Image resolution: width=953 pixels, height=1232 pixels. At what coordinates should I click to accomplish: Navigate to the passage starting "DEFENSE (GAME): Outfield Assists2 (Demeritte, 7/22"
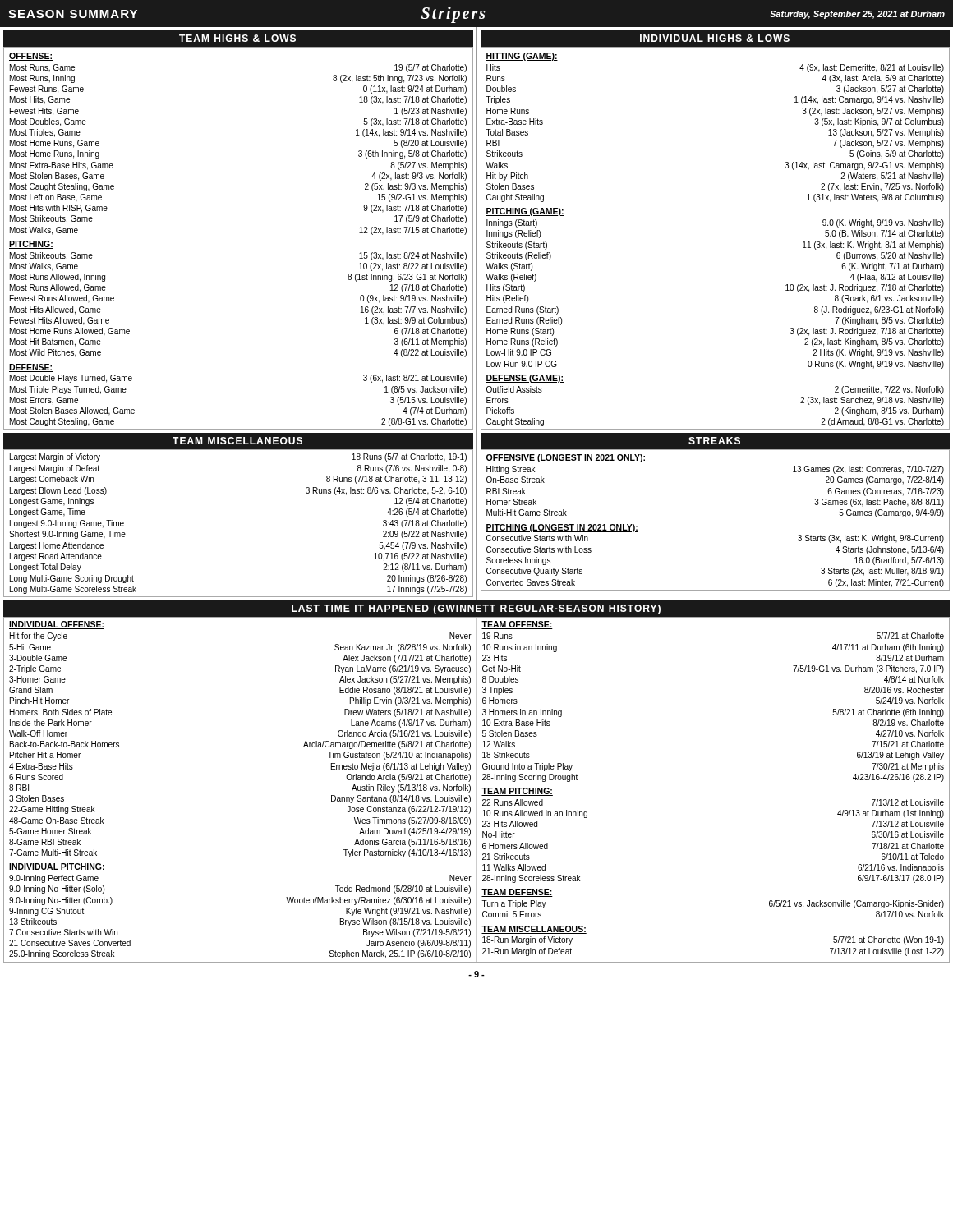coord(525,379)
